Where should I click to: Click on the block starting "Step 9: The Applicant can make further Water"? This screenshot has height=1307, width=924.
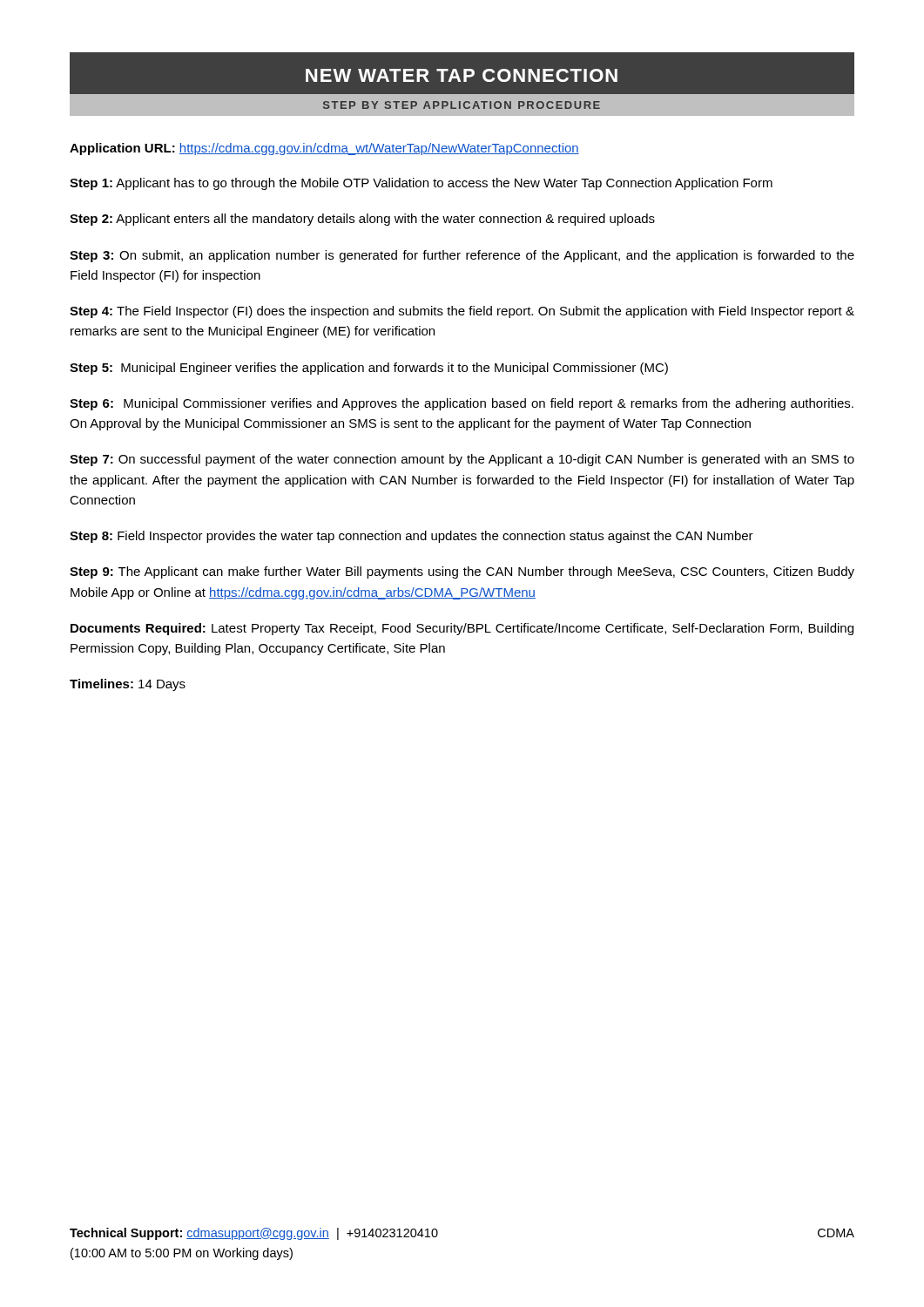pos(462,581)
